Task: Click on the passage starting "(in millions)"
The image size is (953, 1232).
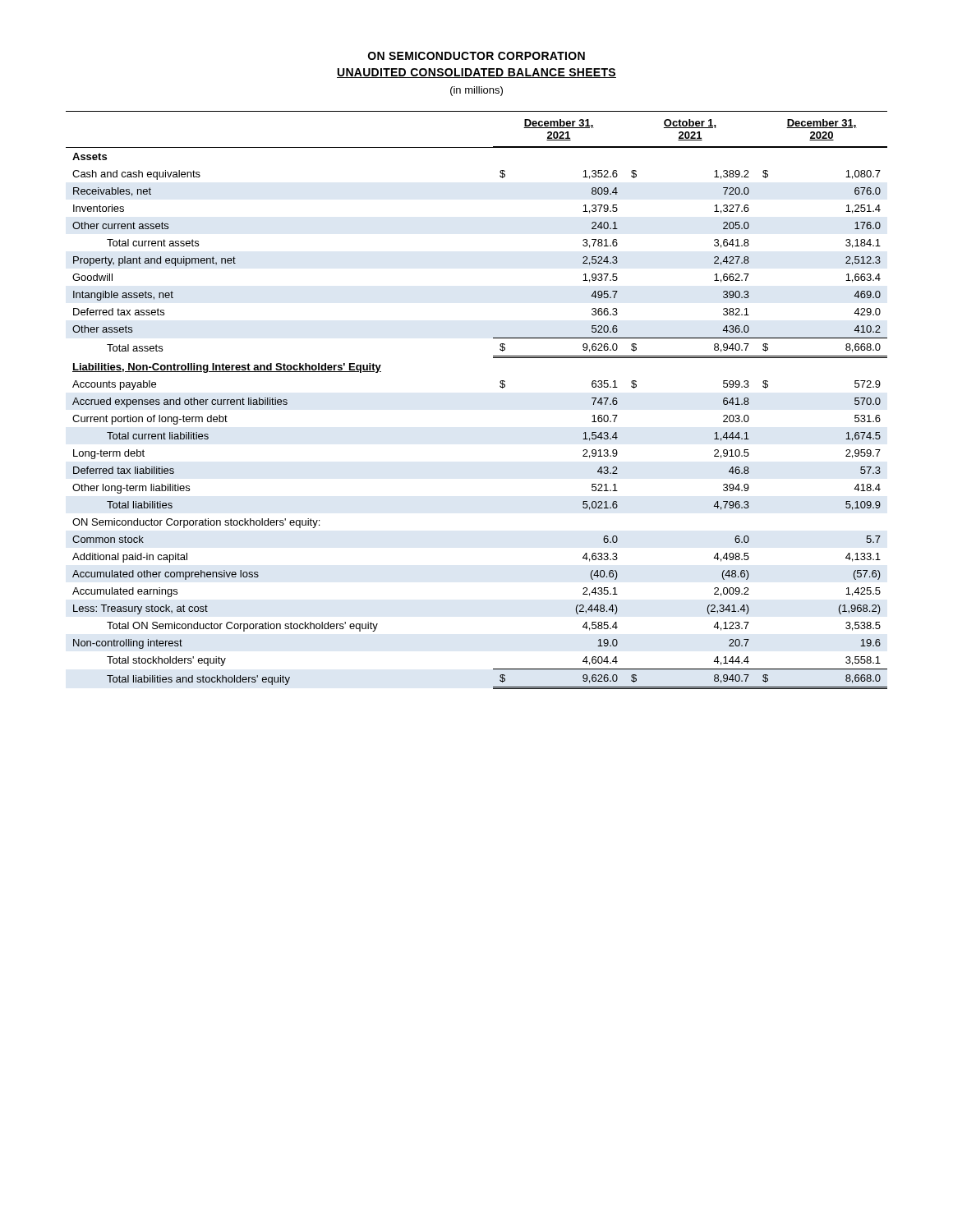Action: click(476, 90)
